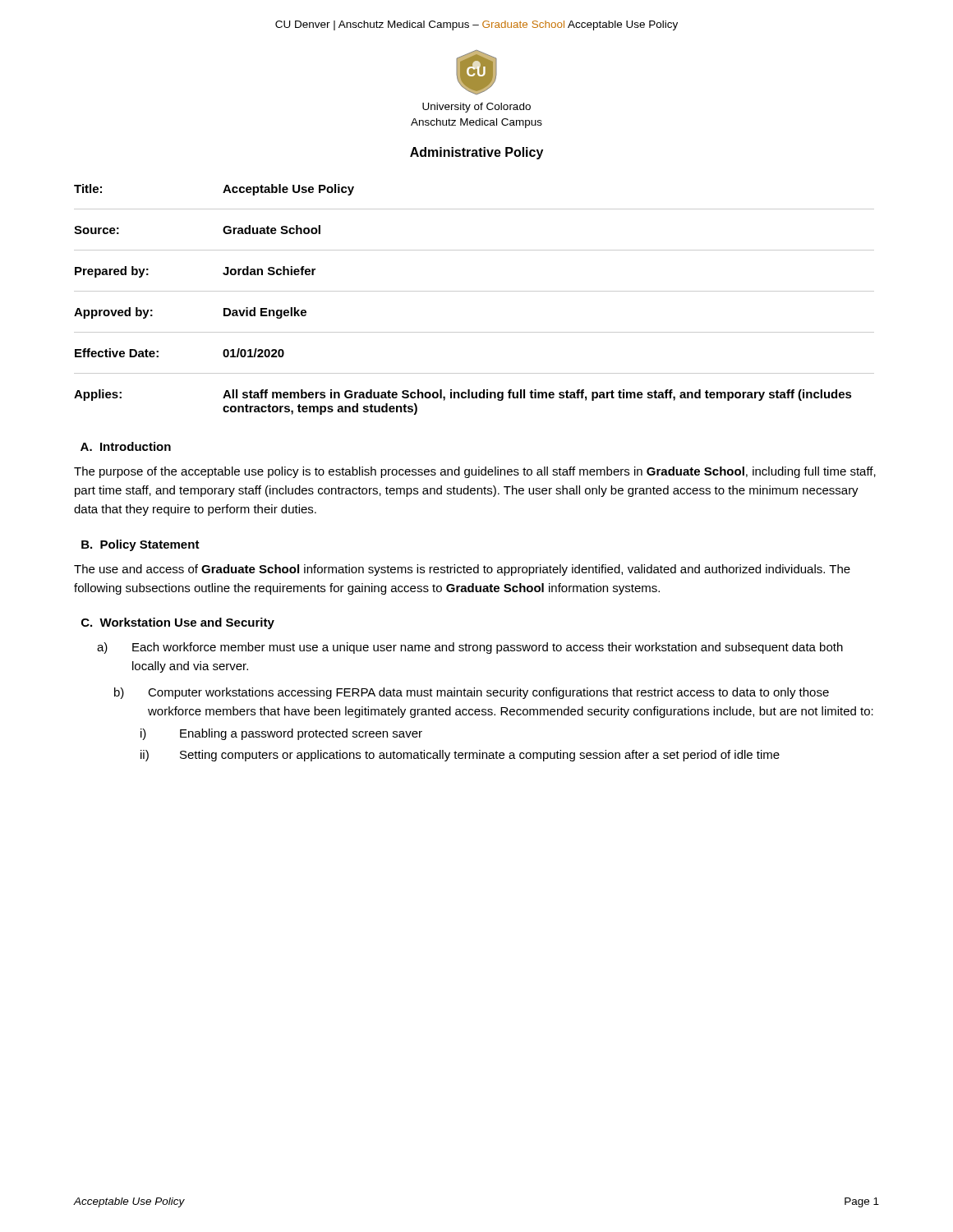Screen dimensions: 1232x953
Task: Find a table
Action: click(x=476, y=298)
